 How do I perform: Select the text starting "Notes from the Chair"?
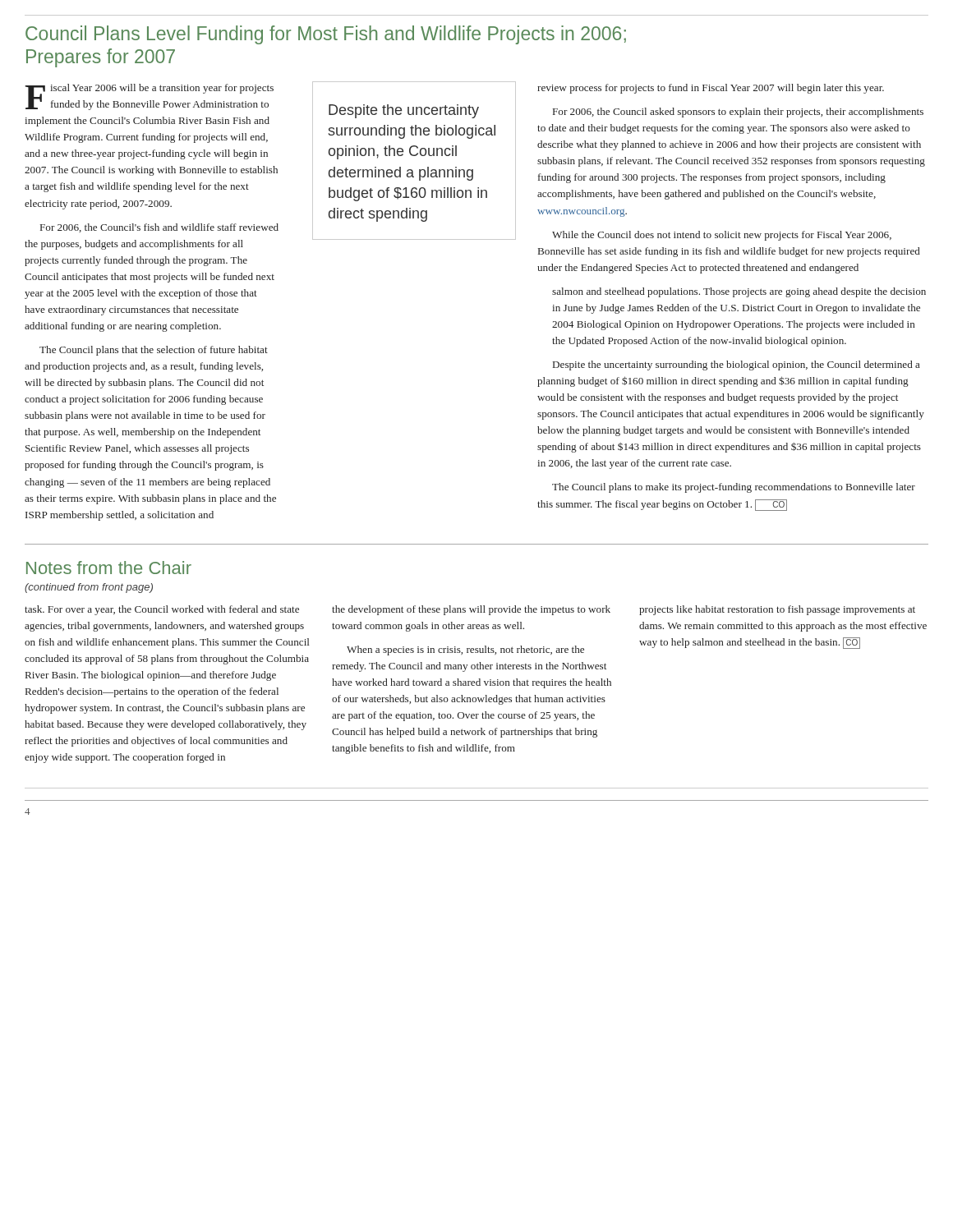coord(109,568)
